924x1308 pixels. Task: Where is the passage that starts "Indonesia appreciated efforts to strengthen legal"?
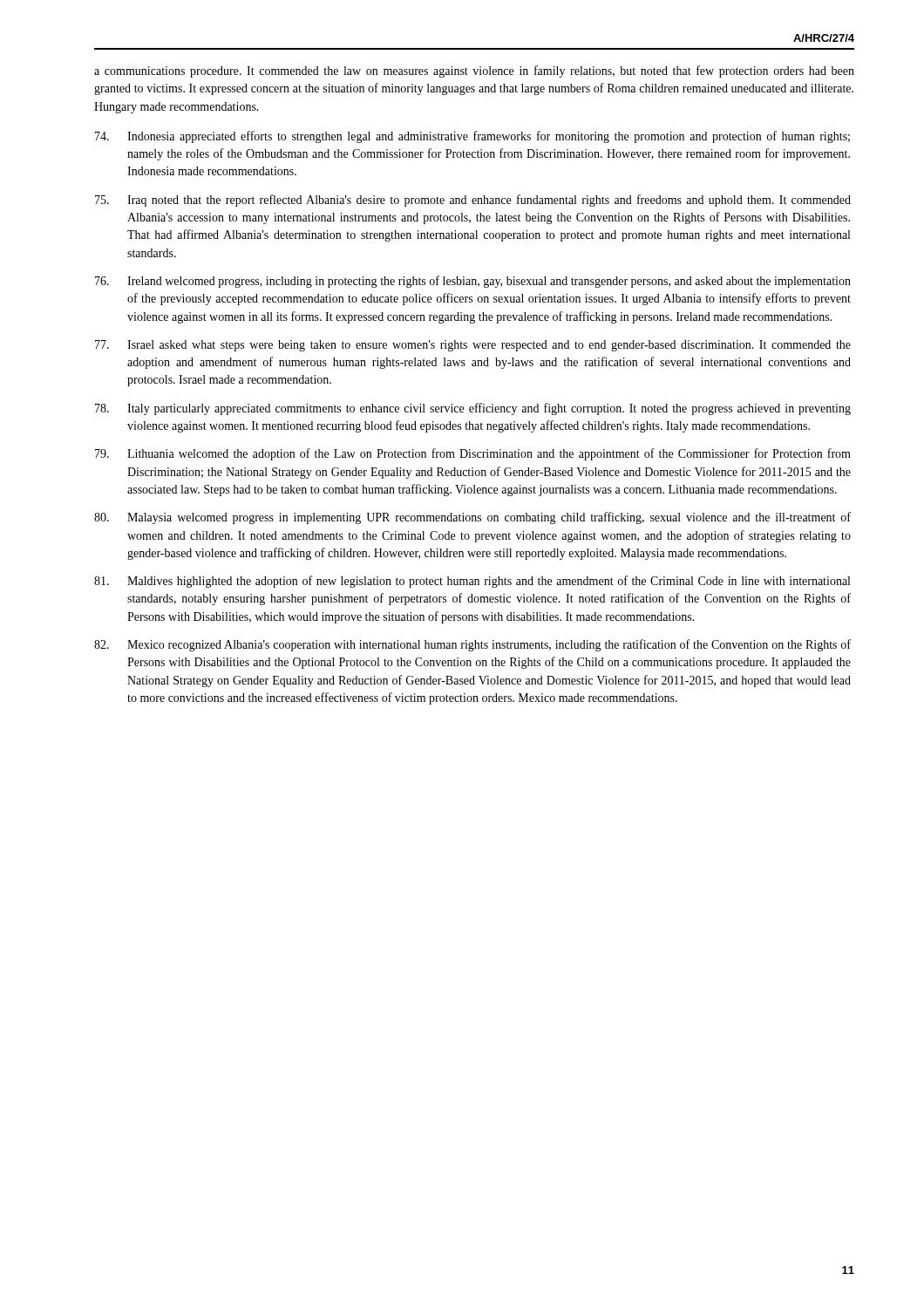(472, 155)
